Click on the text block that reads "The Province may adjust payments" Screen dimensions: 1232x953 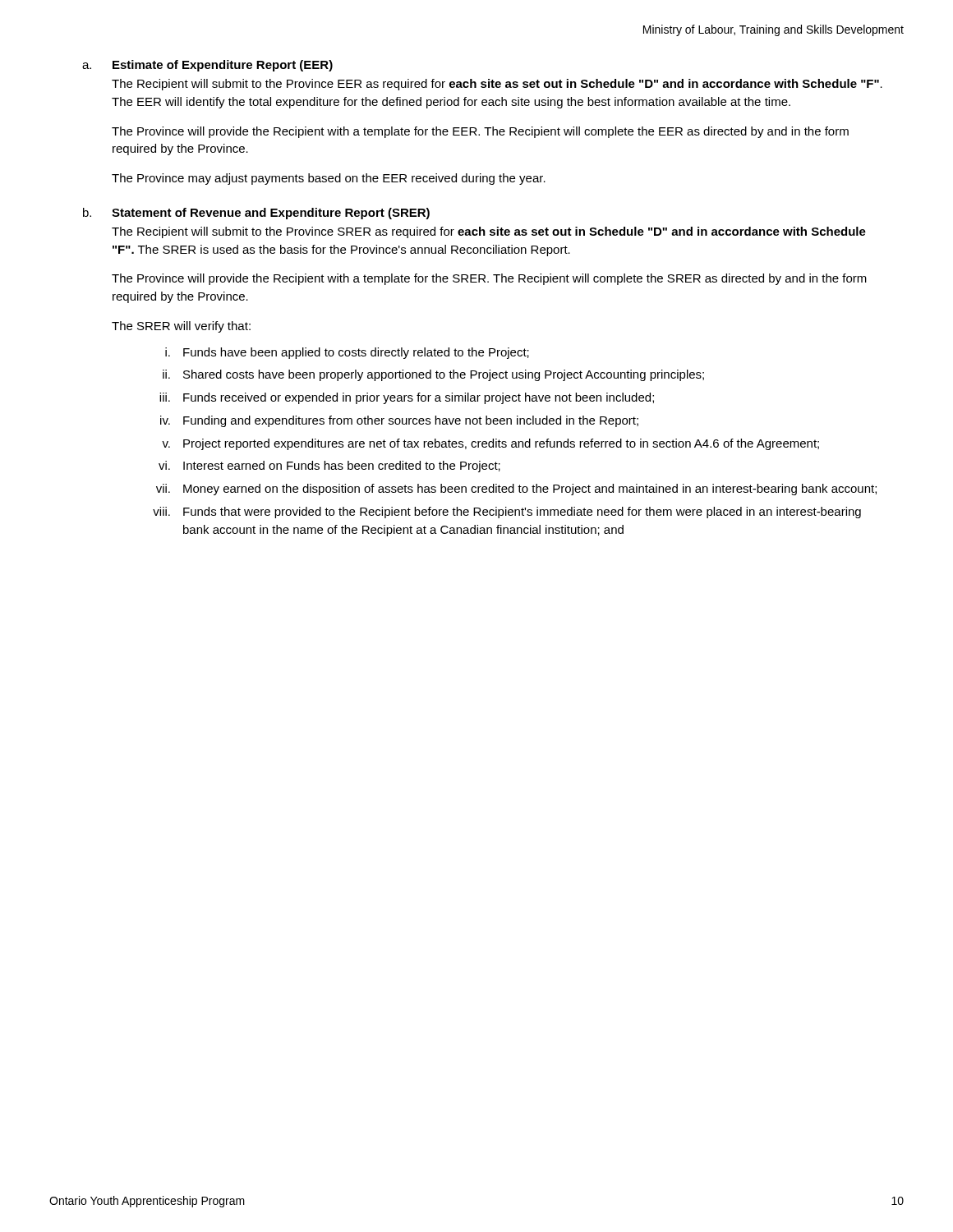click(x=329, y=178)
